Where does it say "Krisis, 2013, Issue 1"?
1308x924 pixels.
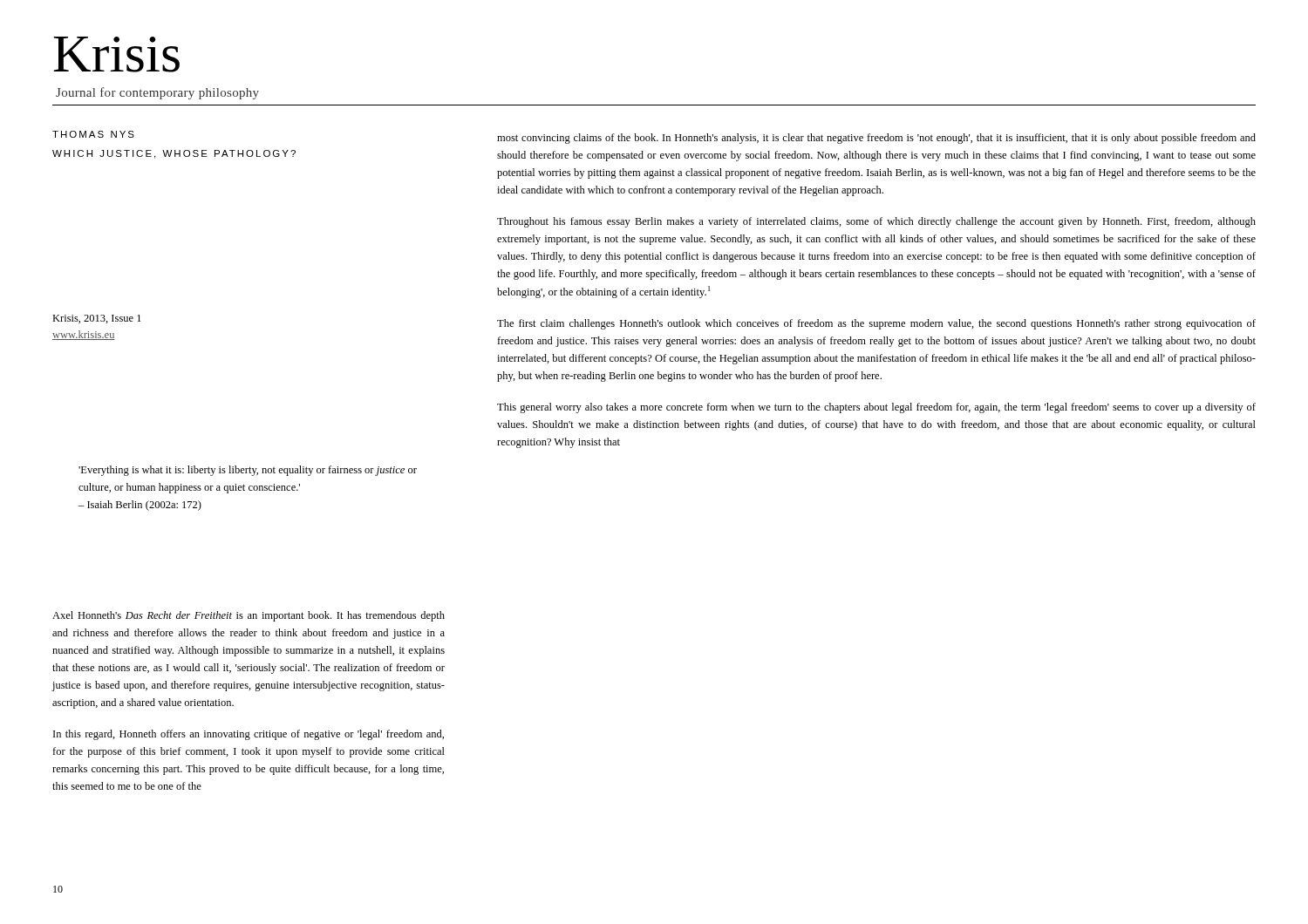97,318
